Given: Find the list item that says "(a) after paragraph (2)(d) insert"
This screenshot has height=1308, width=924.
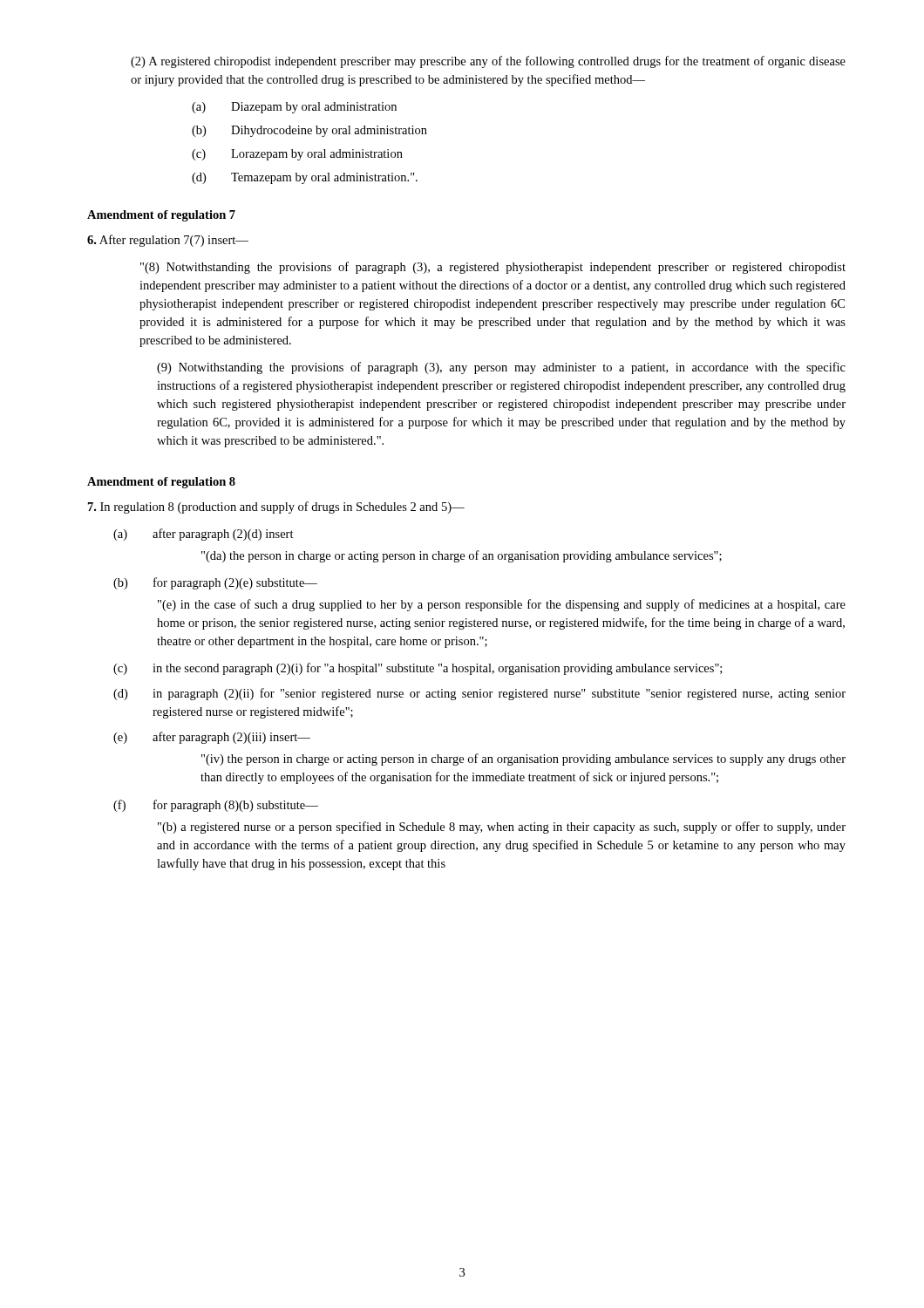Looking at the screenshot, I should point(203,534).
